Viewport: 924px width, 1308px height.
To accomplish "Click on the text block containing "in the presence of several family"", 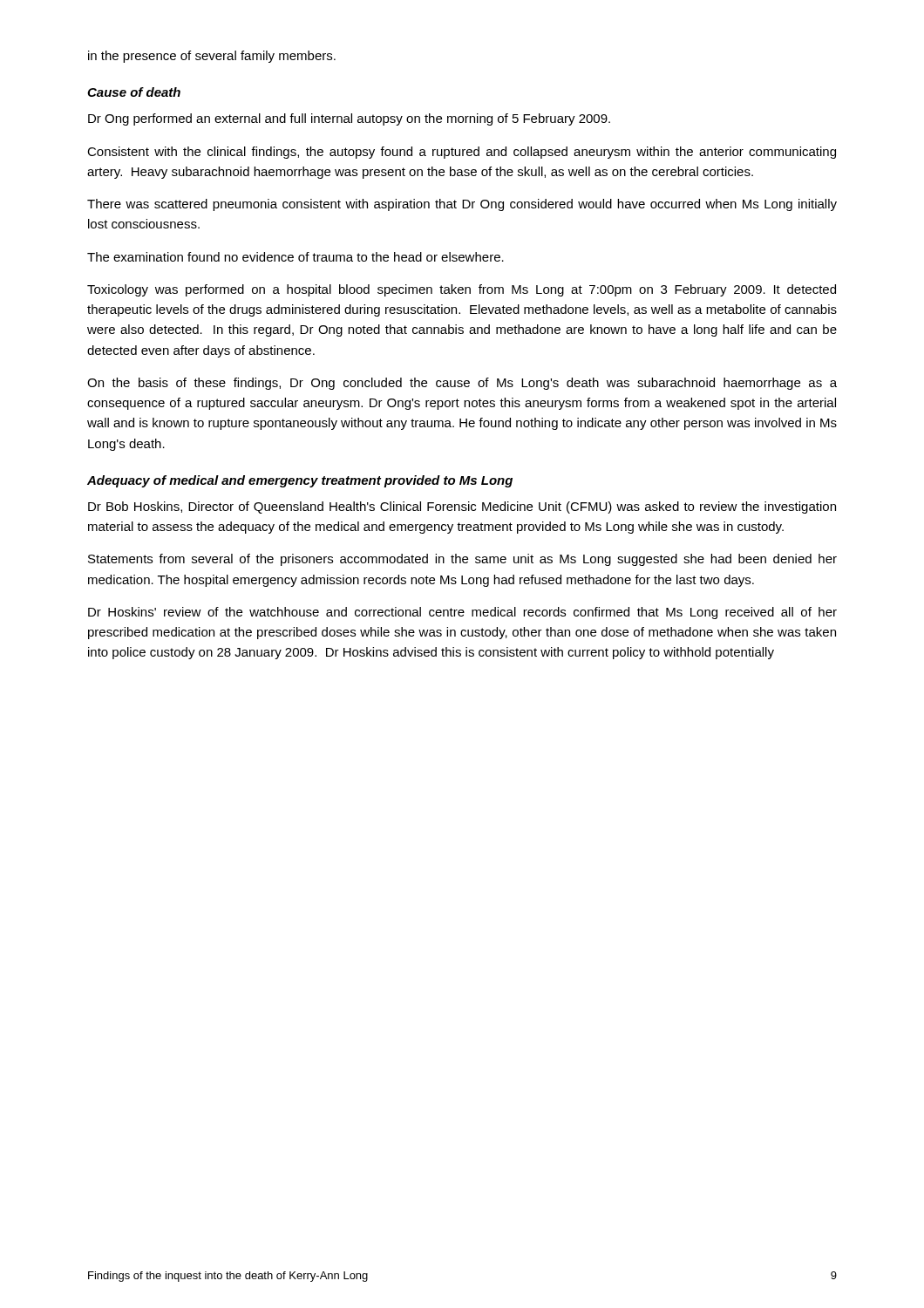I will click(212, 55).
